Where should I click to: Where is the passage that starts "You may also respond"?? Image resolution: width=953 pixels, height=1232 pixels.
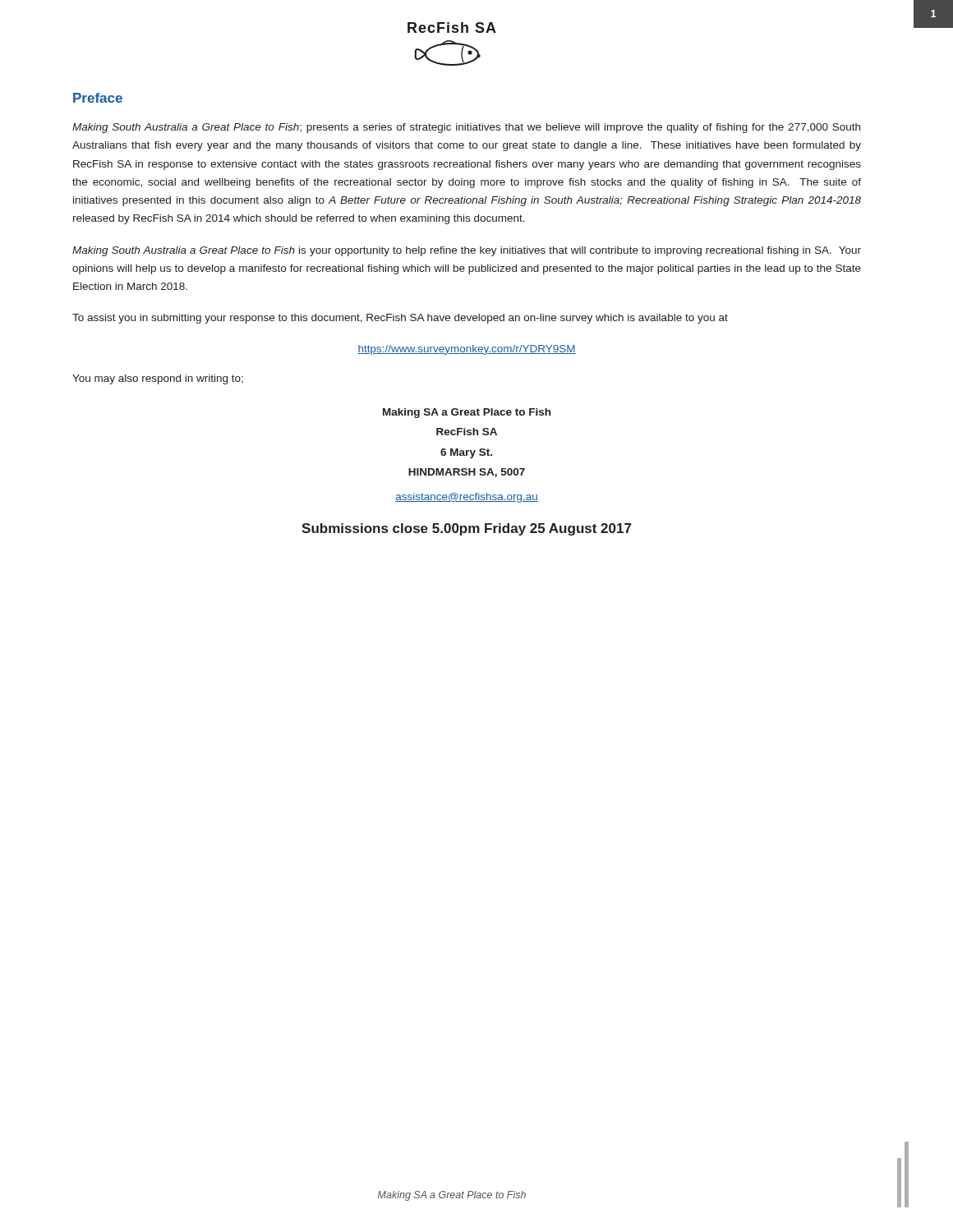pos(158,378)
